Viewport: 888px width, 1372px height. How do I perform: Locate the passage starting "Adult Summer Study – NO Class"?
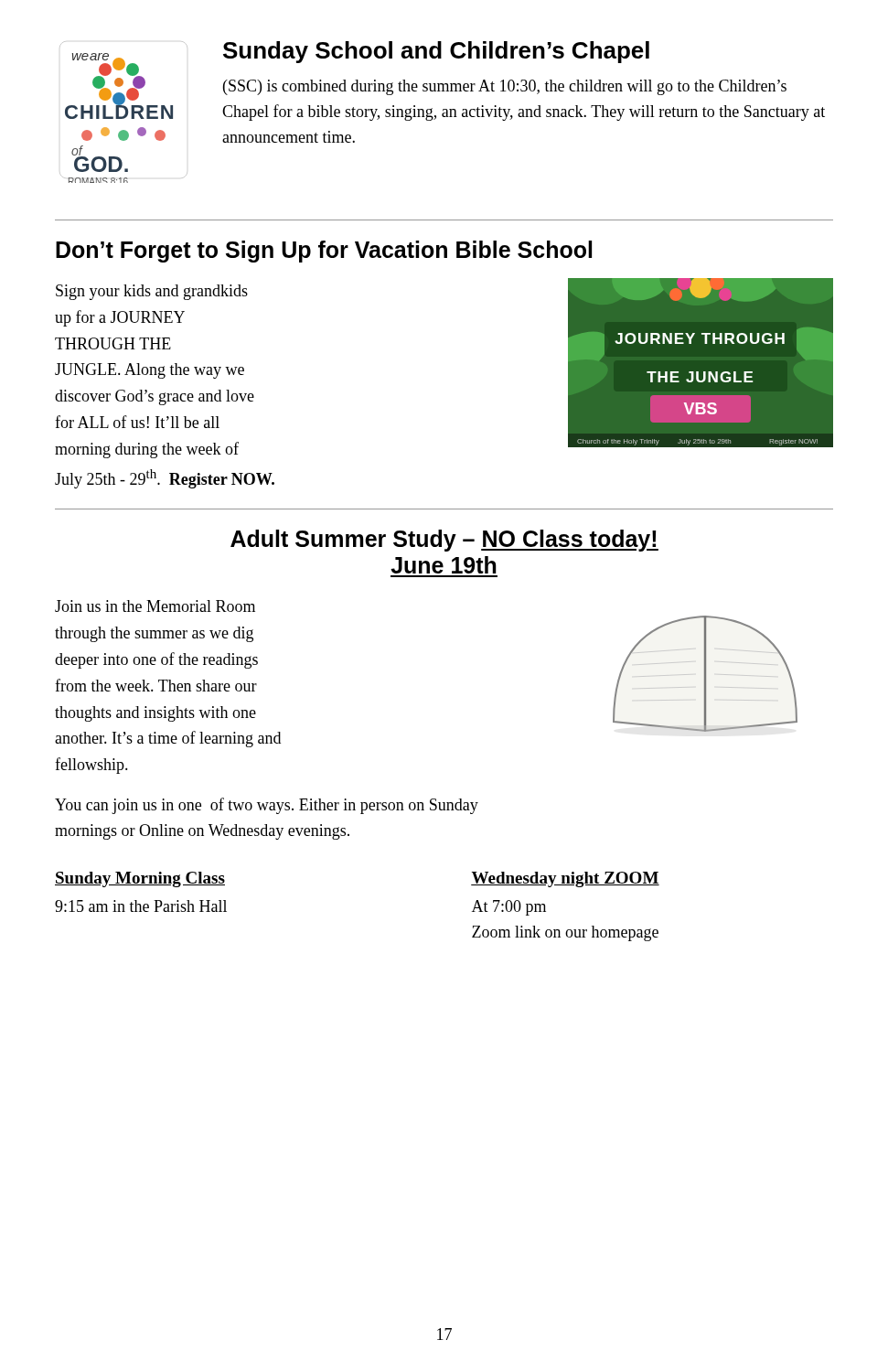tap(444, 552)
